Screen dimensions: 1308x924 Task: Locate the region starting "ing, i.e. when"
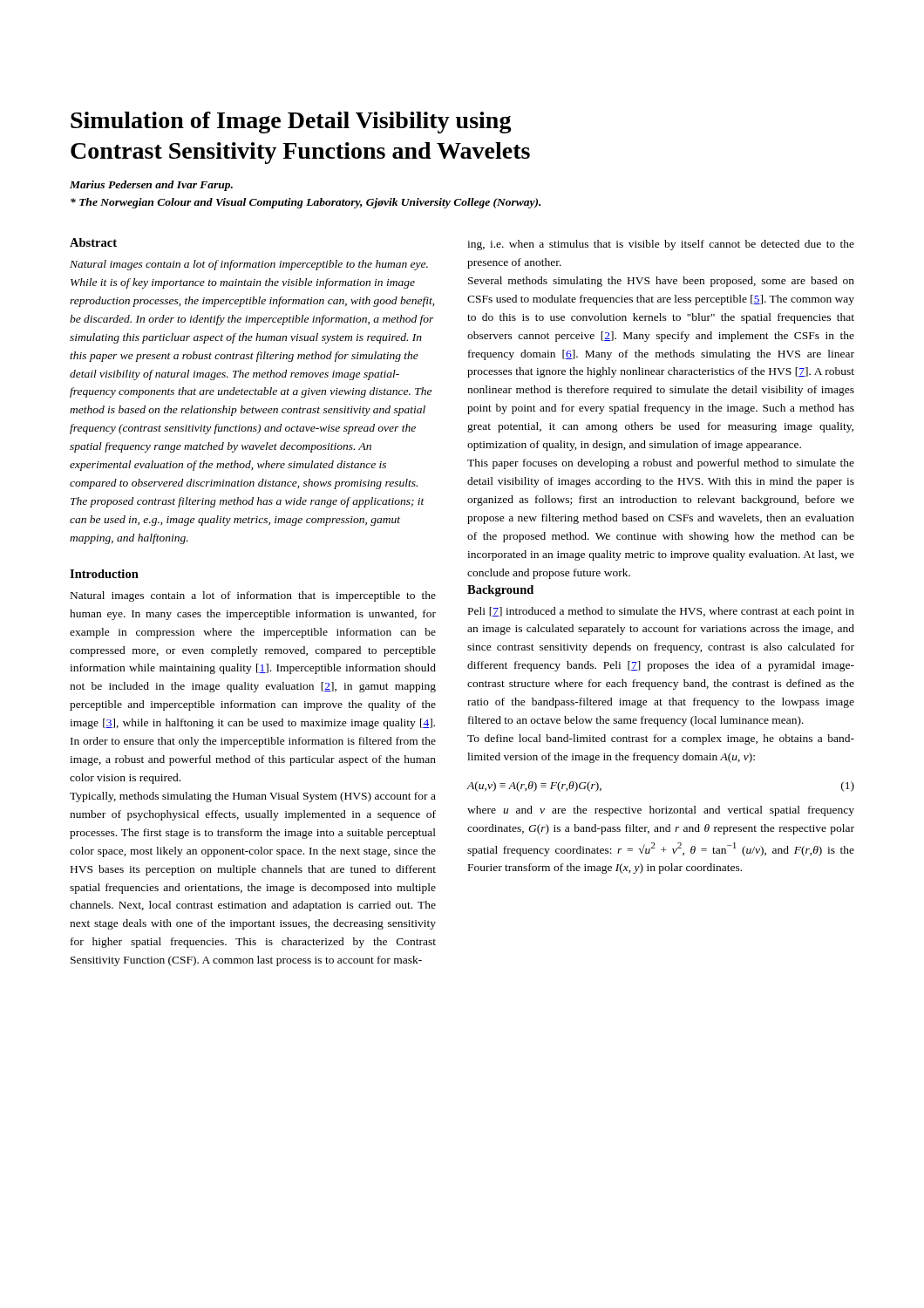(661, 254)
